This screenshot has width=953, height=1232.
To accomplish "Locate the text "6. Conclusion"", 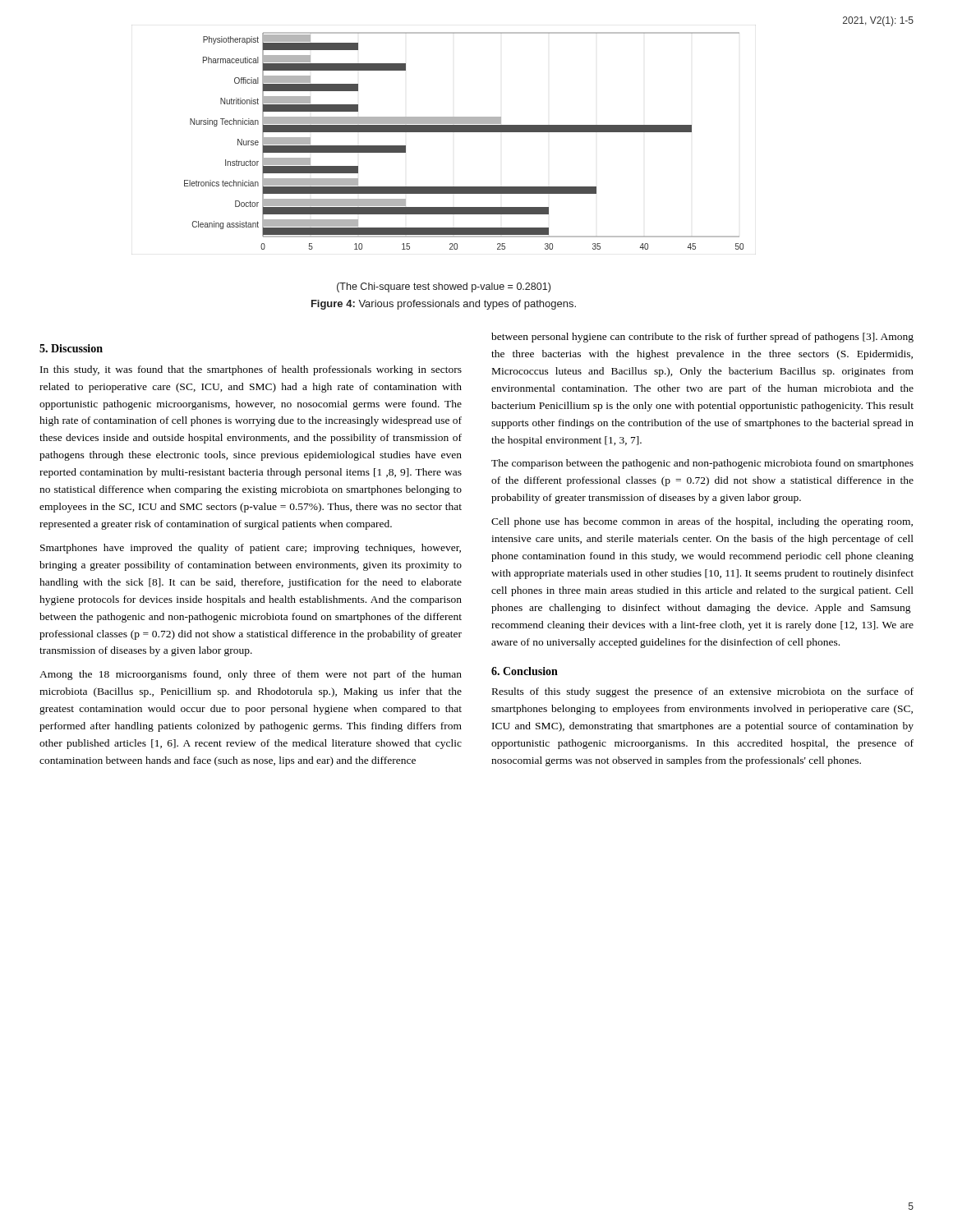I will point(525,671).
